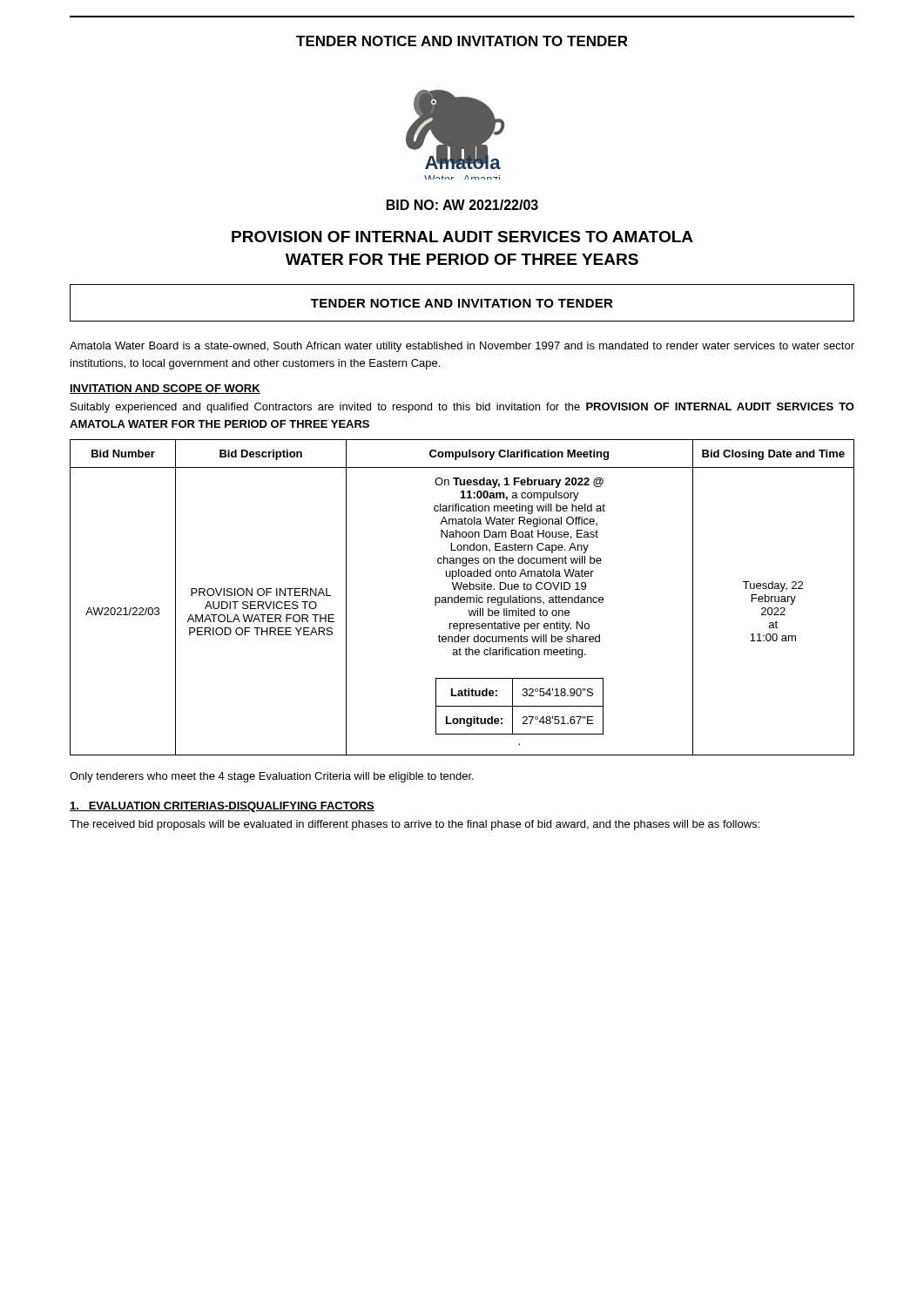Click on the text block with the text "The received bid proposals will be evaluated"
Viewport: 924px width, 1307px height.
tap(415, 824)
